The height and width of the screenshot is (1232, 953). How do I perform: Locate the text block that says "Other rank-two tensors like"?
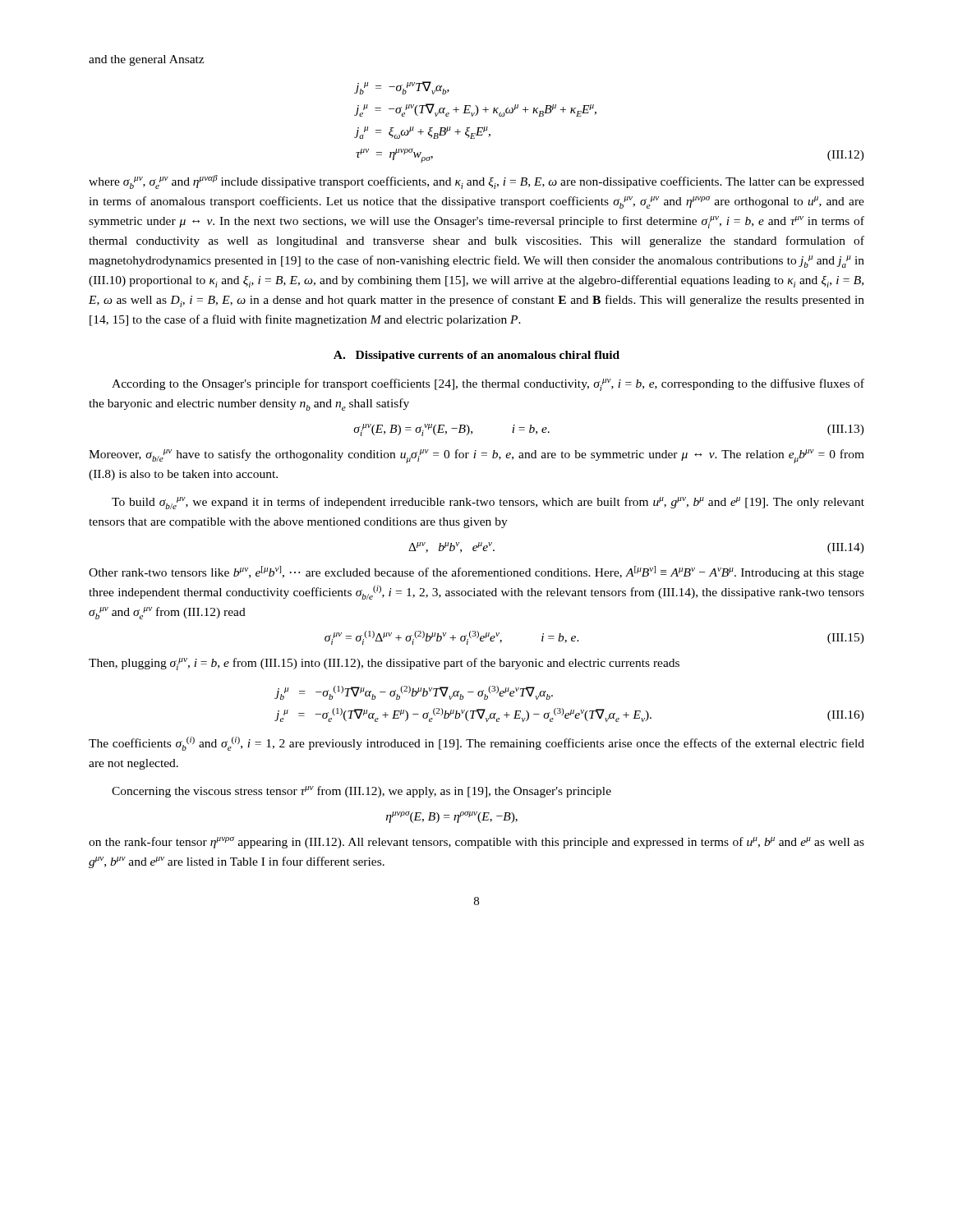pyautogui.click(x=476, y=592)
